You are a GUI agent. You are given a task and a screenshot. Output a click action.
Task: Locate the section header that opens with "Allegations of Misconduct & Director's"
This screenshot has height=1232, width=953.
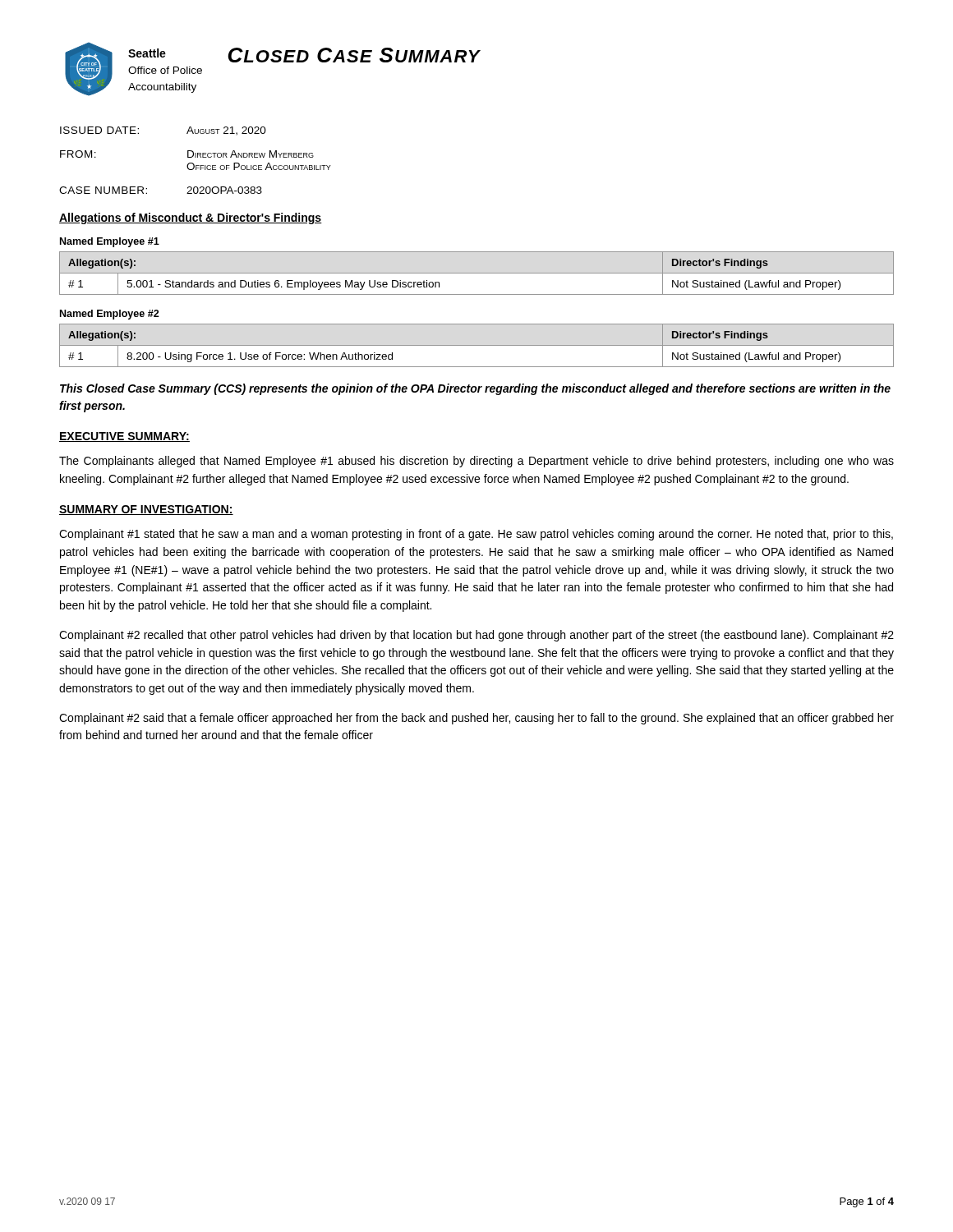[190, 218]
